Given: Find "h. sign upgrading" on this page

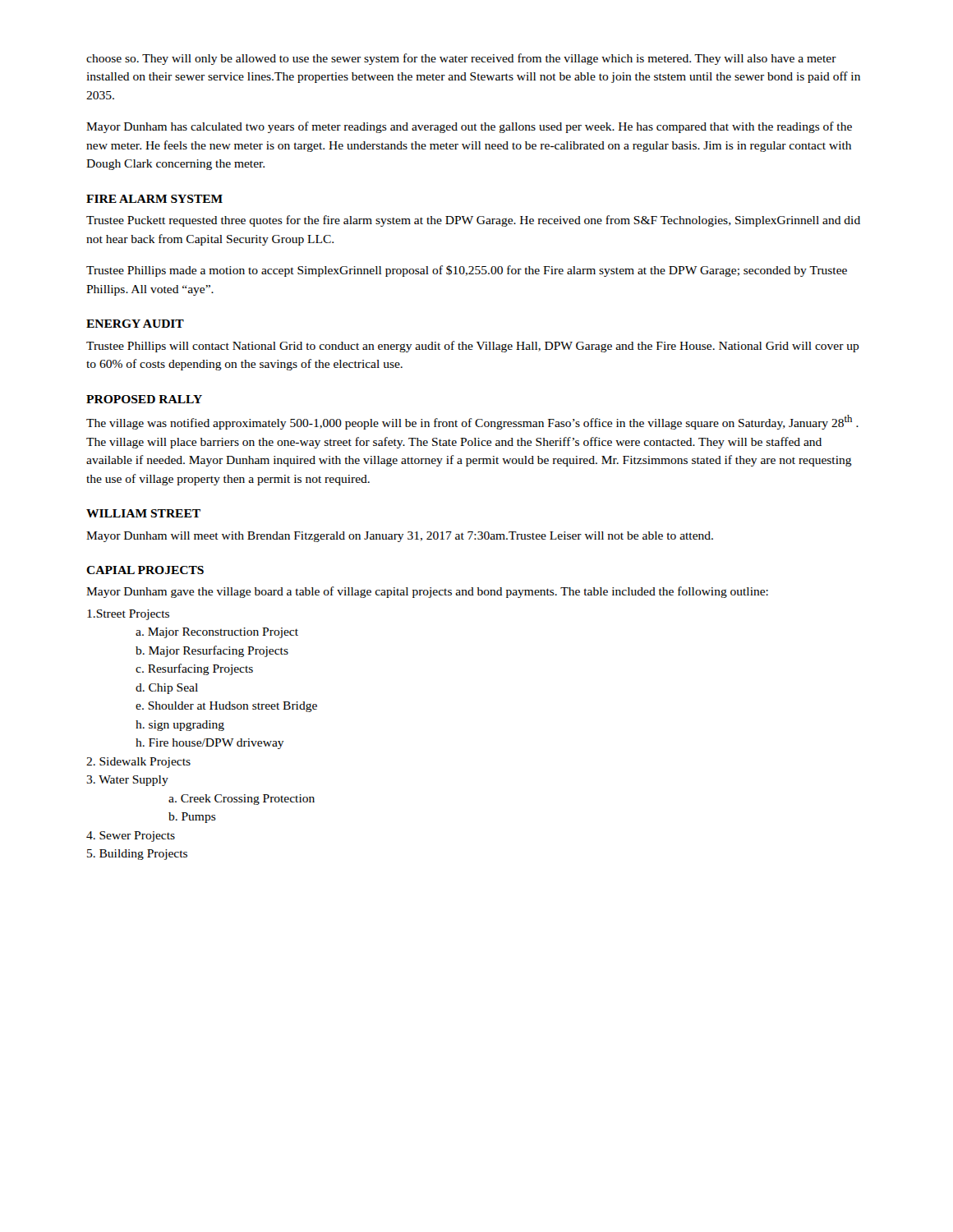Looking at the screenshot, I should 180,724.
